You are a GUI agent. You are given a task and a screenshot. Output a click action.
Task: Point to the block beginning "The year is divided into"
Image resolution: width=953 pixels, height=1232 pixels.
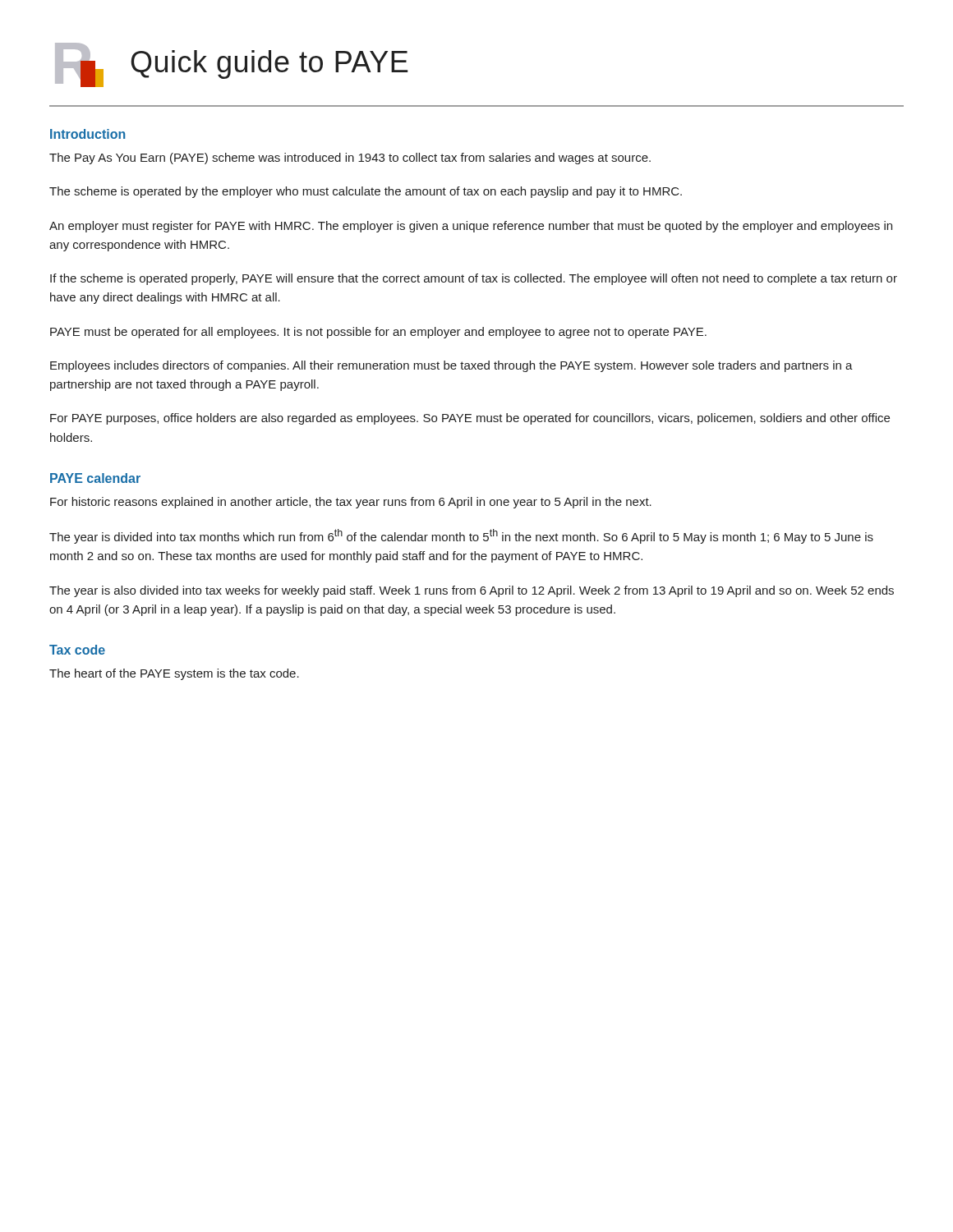[x=461, y=545]
